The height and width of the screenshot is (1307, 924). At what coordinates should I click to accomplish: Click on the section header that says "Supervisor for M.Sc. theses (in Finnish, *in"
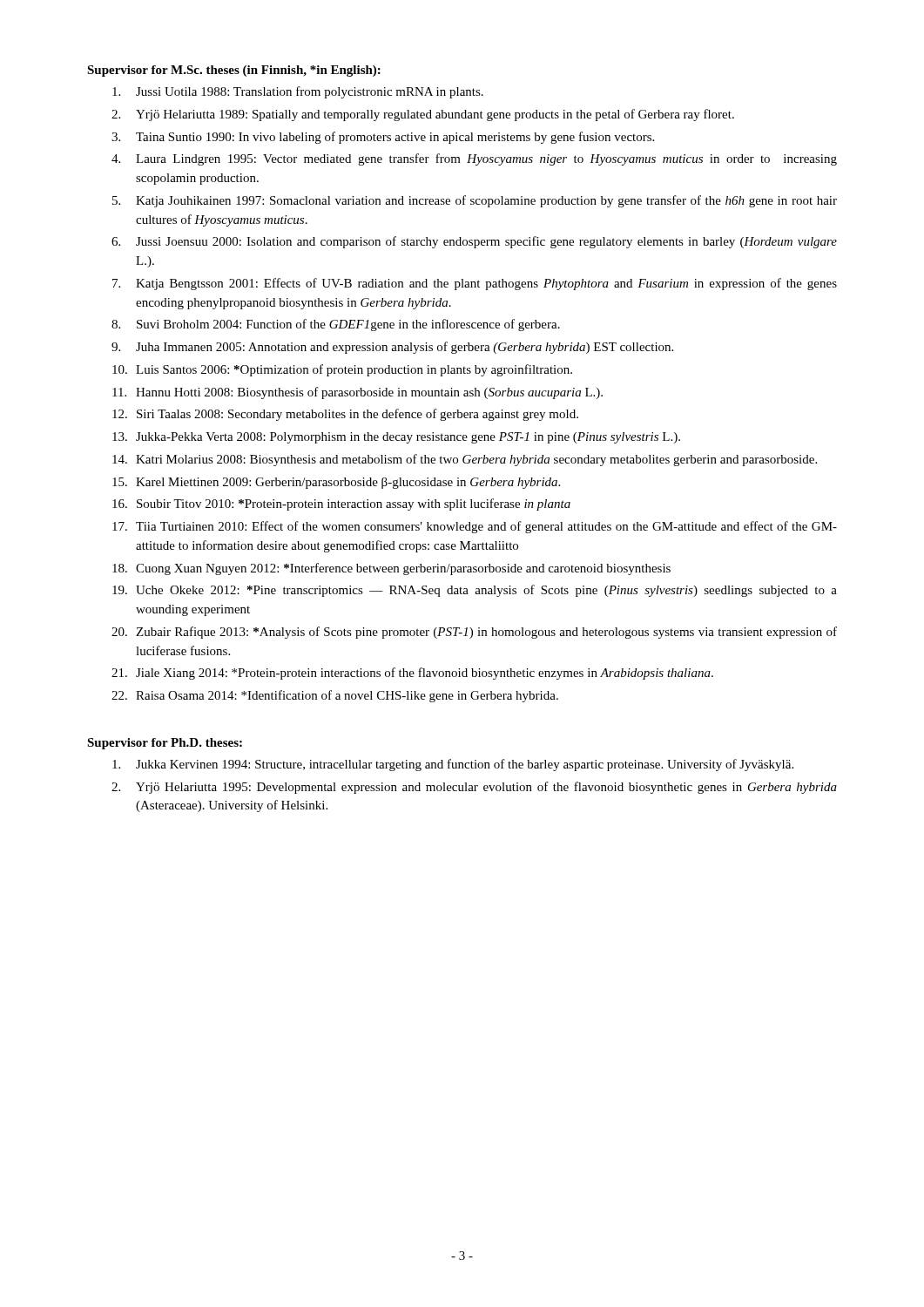coord(234,70)
